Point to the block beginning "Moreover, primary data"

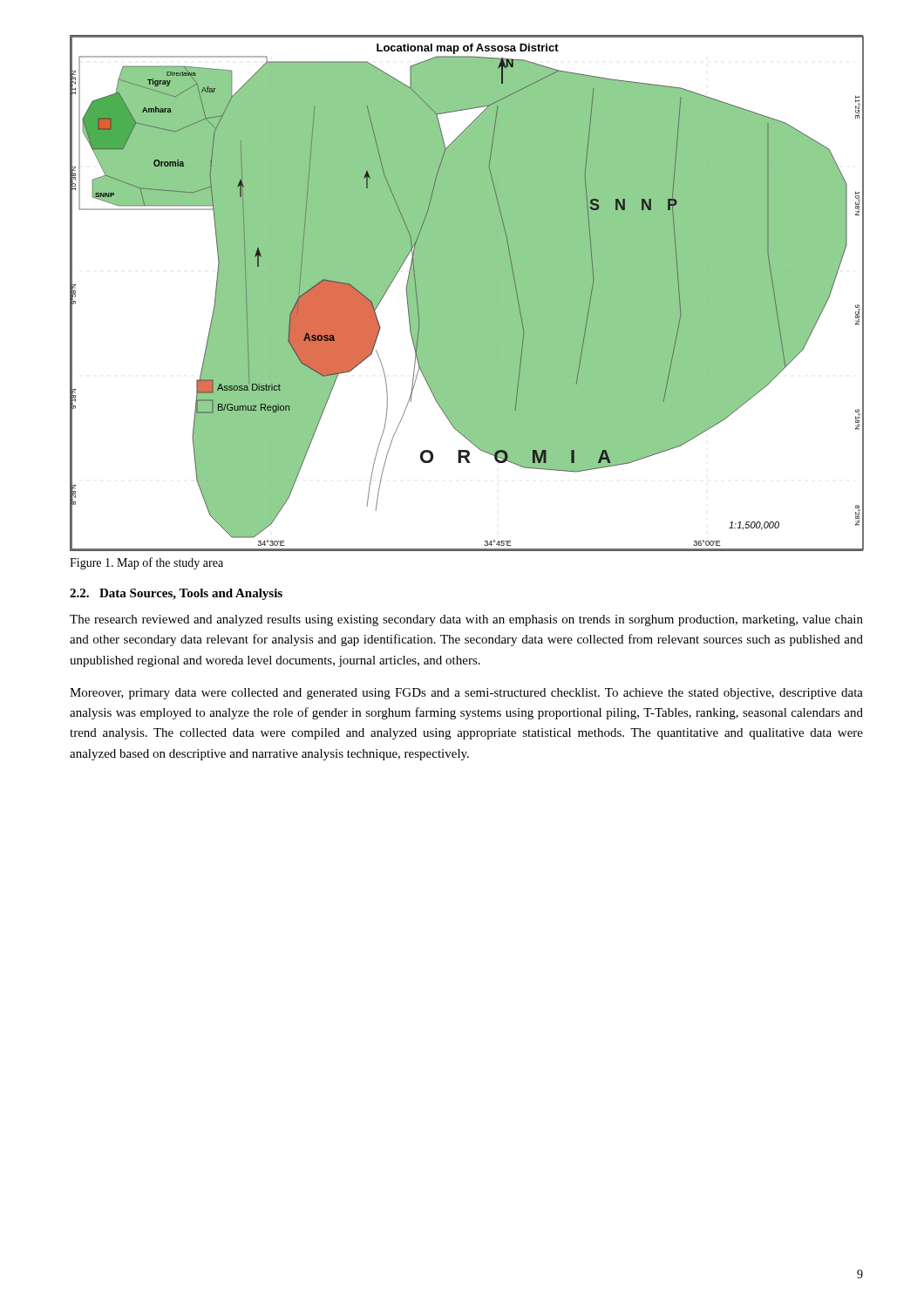466,723
